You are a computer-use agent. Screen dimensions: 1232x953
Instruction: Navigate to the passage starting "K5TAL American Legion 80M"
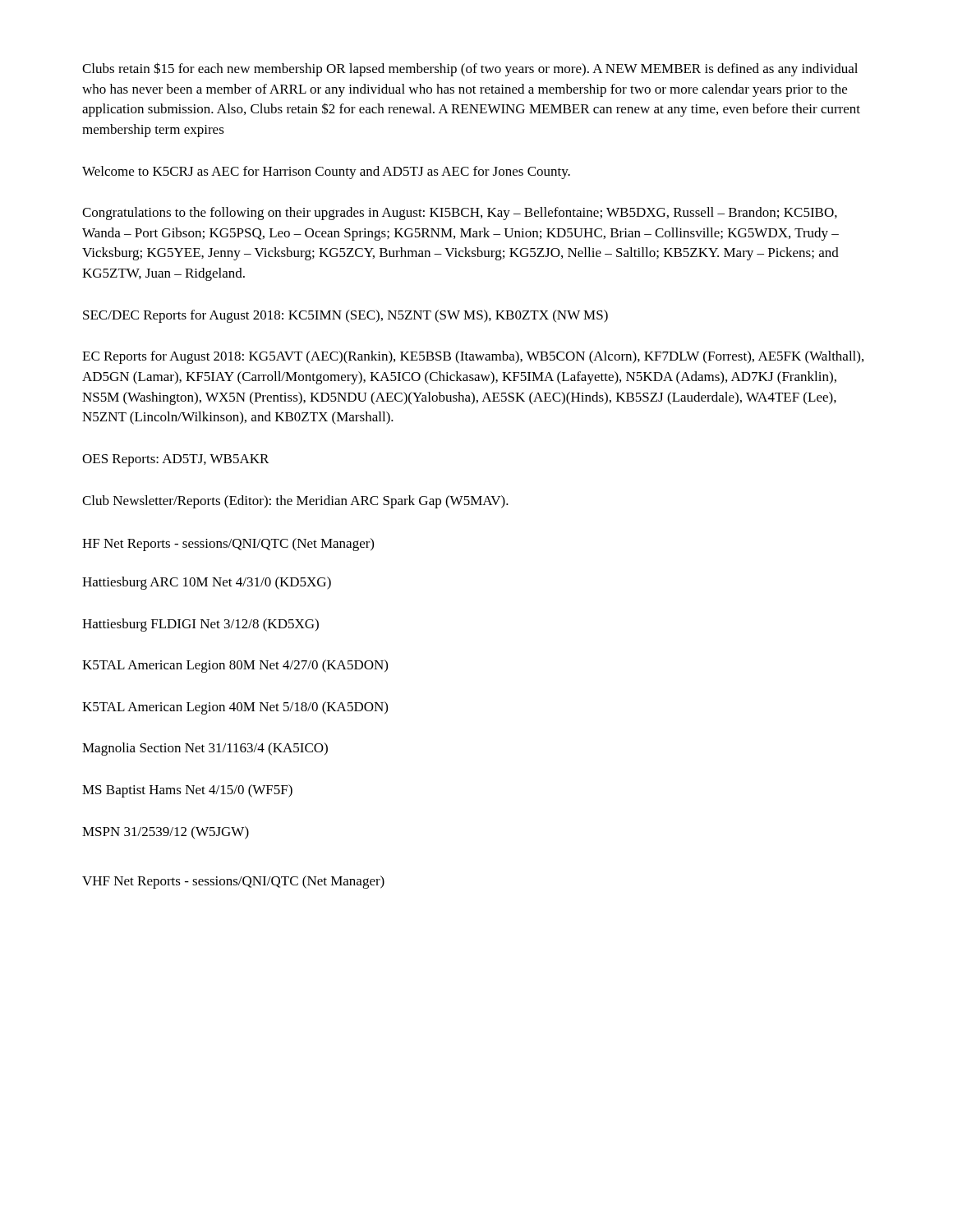point(235,665)
